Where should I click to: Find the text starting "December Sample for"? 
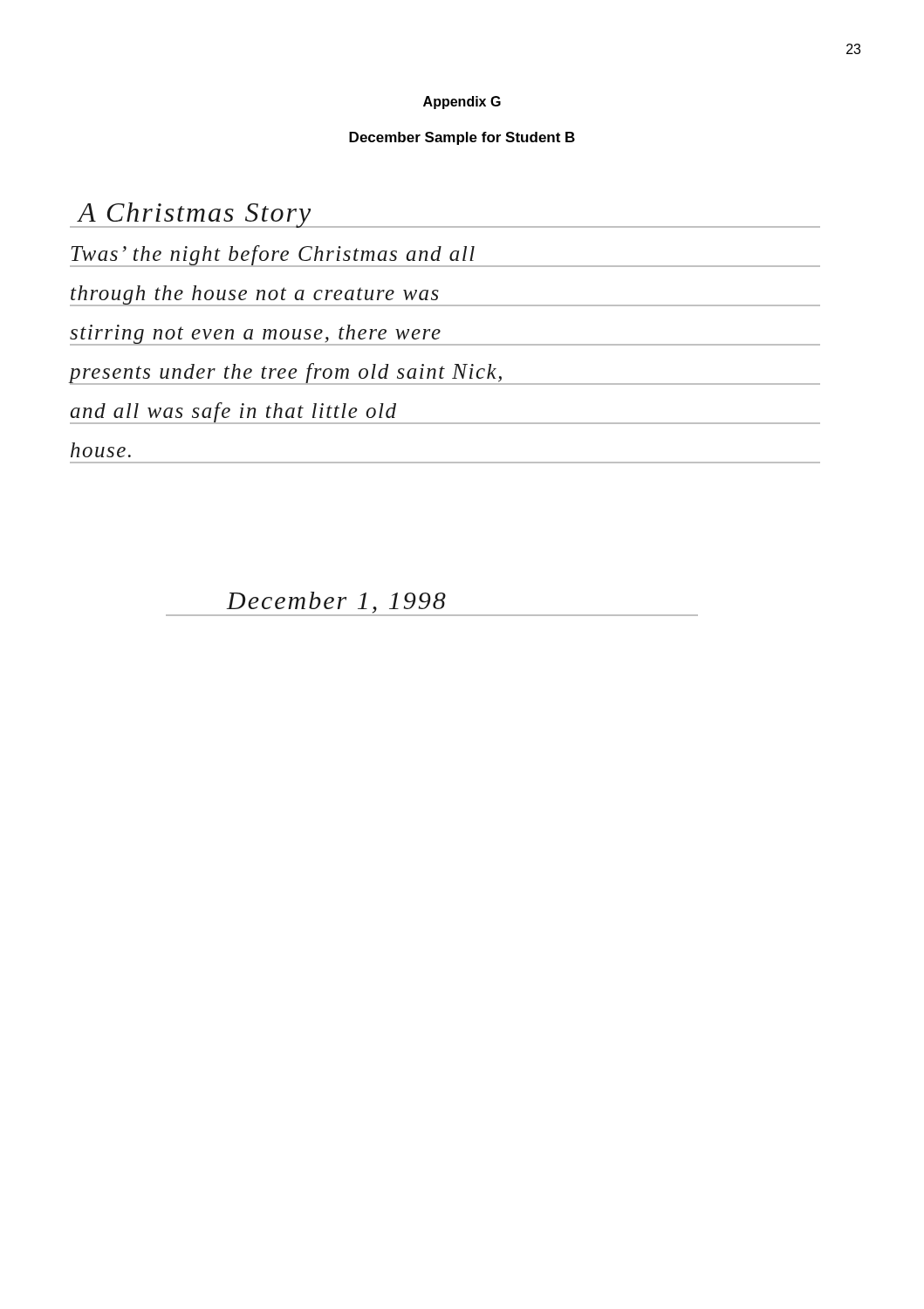click(462, 137)
